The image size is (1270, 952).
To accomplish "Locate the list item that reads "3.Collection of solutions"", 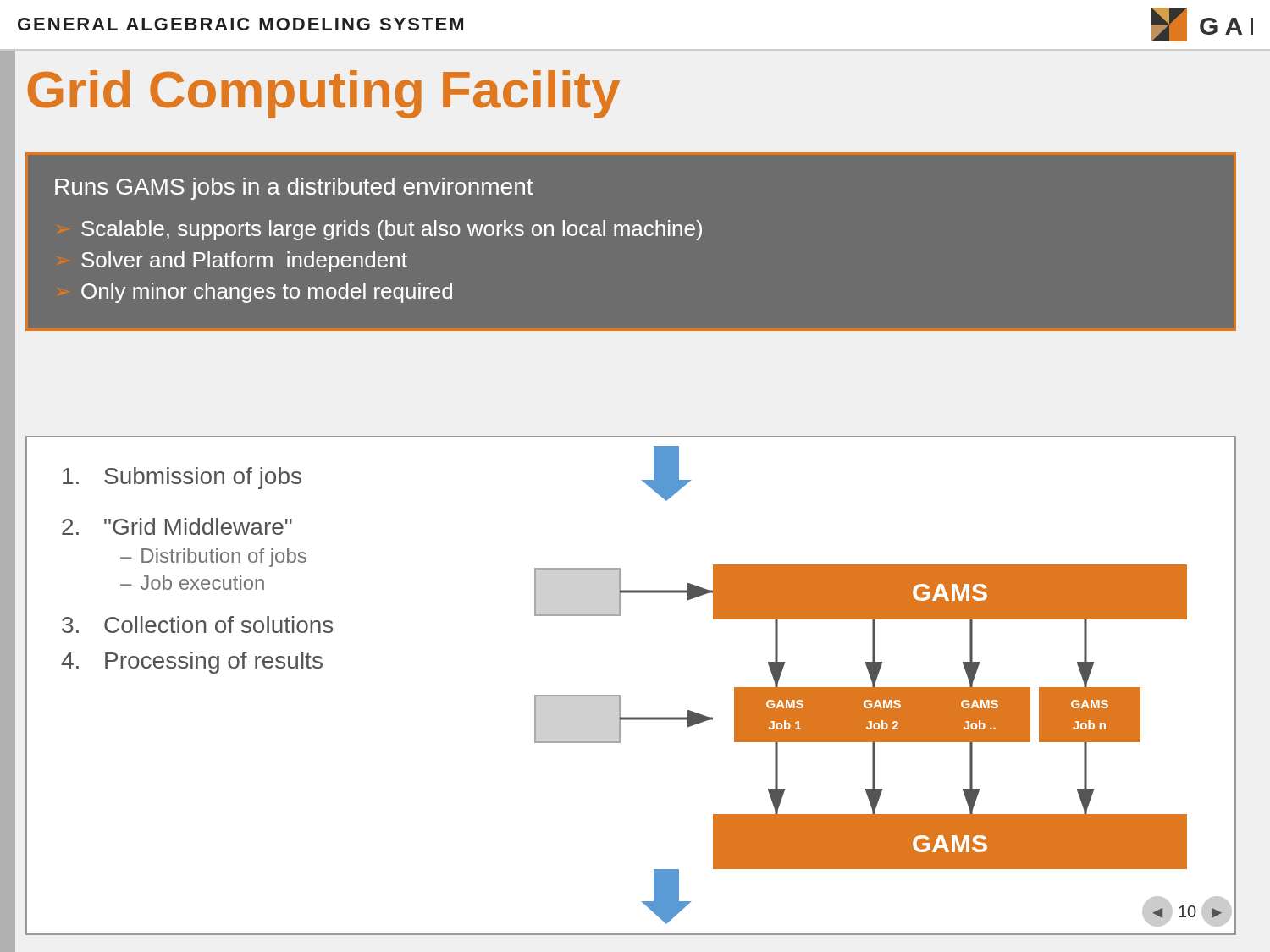I will click(x=197, y=625).
